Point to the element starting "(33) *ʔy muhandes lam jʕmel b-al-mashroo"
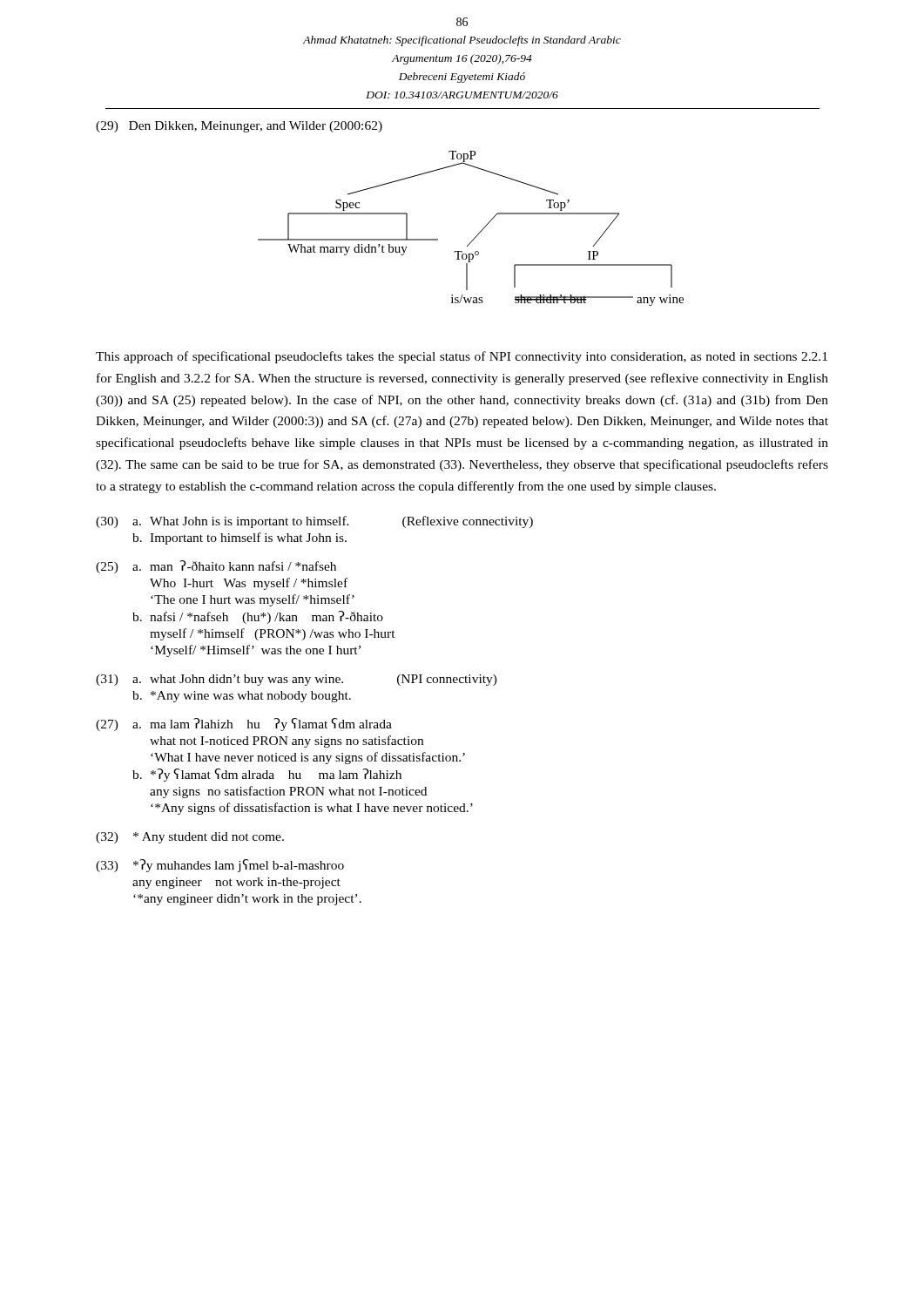Image resolution: width=924 pixels, height=1307 pixels. click(x=220, y=866)
